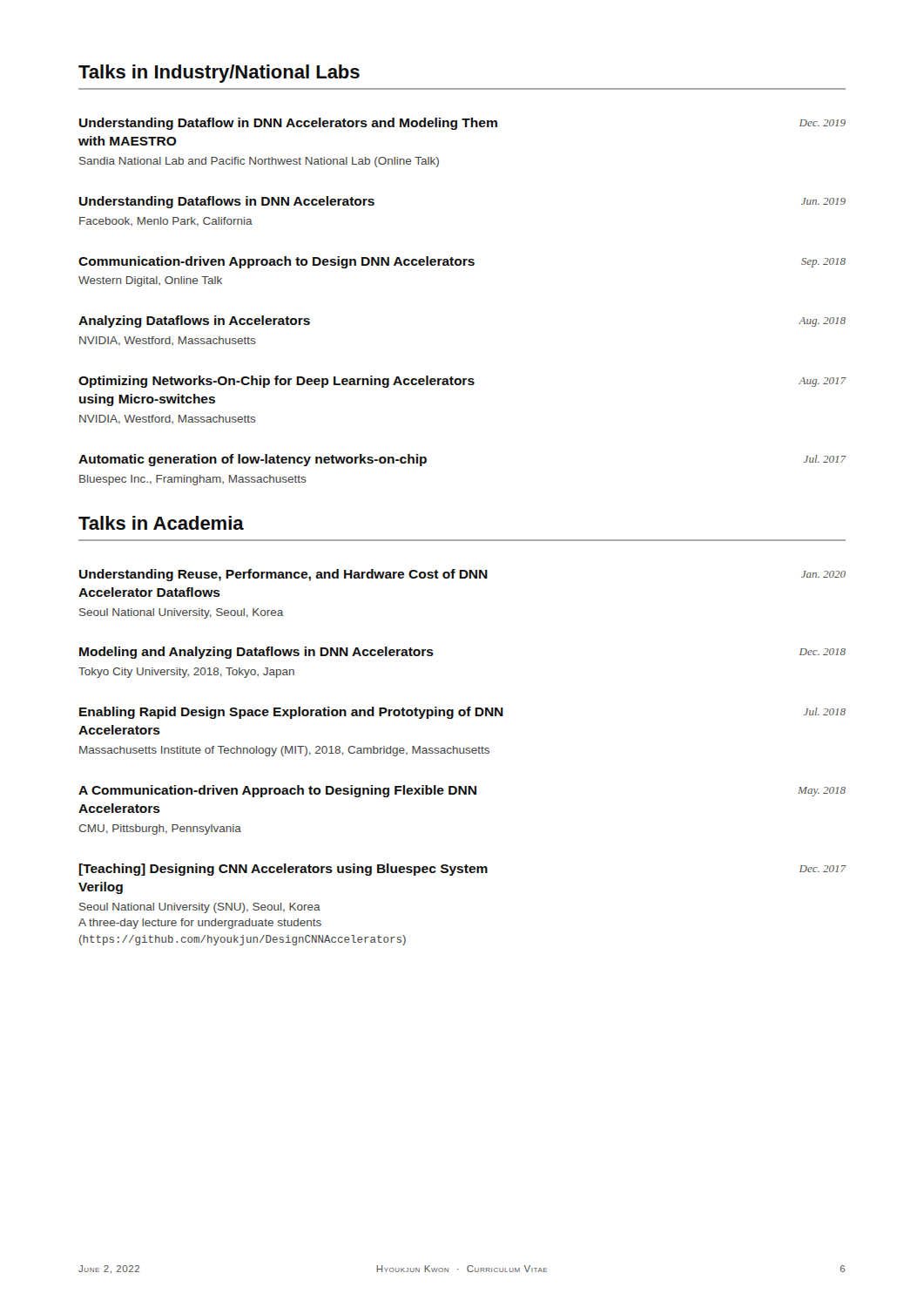This screenshot has width=924, height=1307.
Task: Find the text block with the text "[Teaching] Designing CNN Accelerators"
Action: 463,870
